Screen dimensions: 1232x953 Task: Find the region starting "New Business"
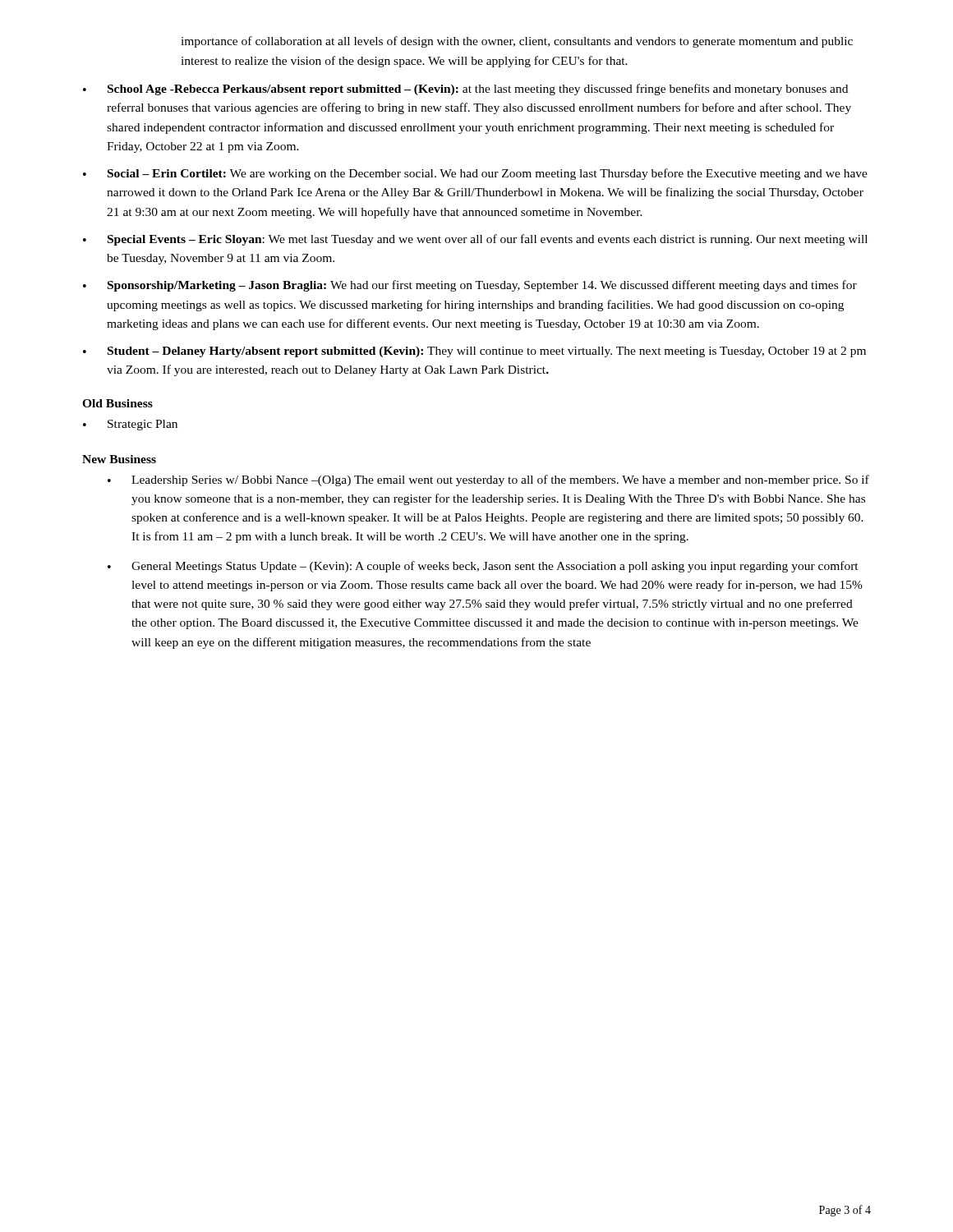tap(119, 458)
